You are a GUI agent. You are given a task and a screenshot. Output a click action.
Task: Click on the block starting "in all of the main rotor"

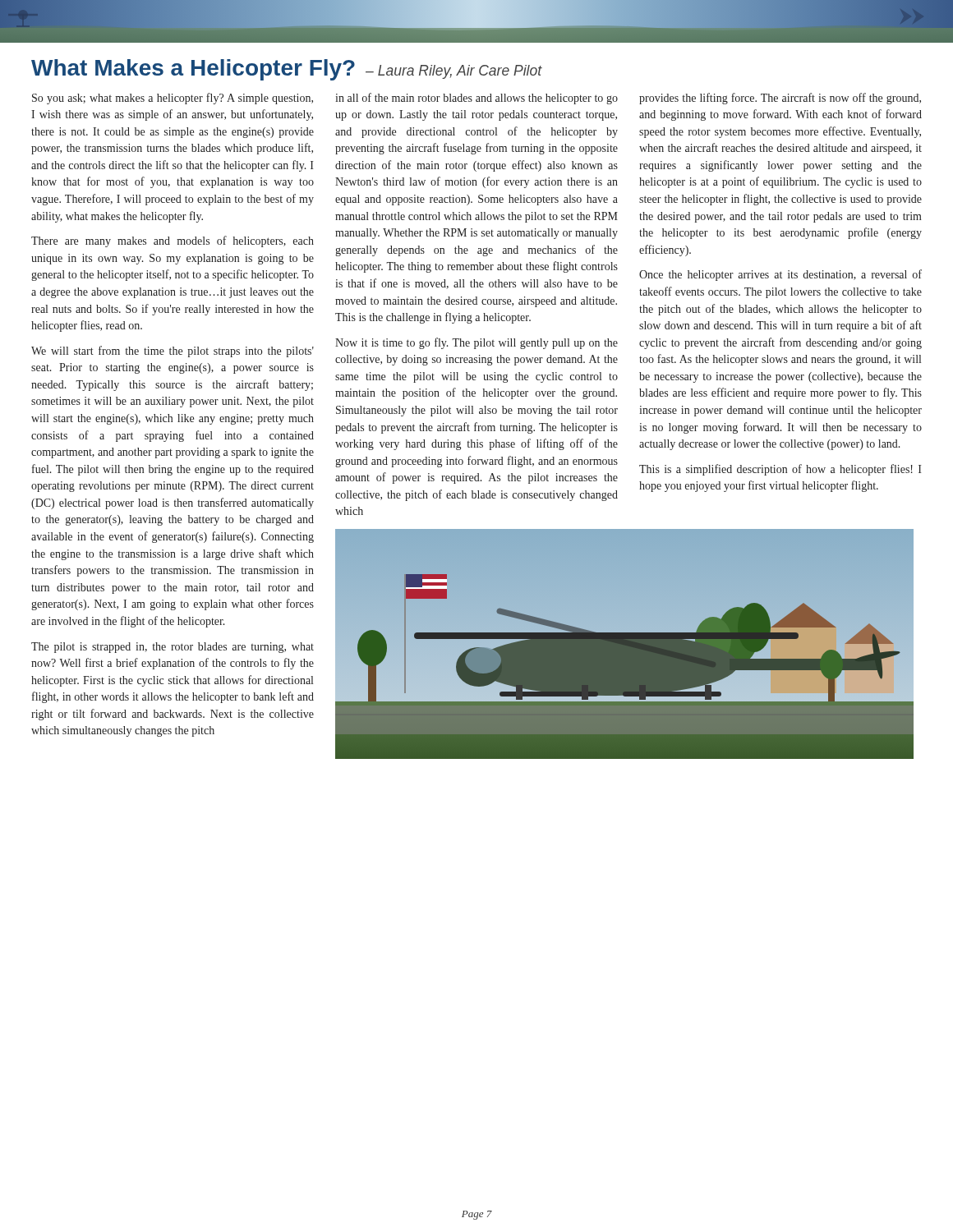[x=476, y=208]
